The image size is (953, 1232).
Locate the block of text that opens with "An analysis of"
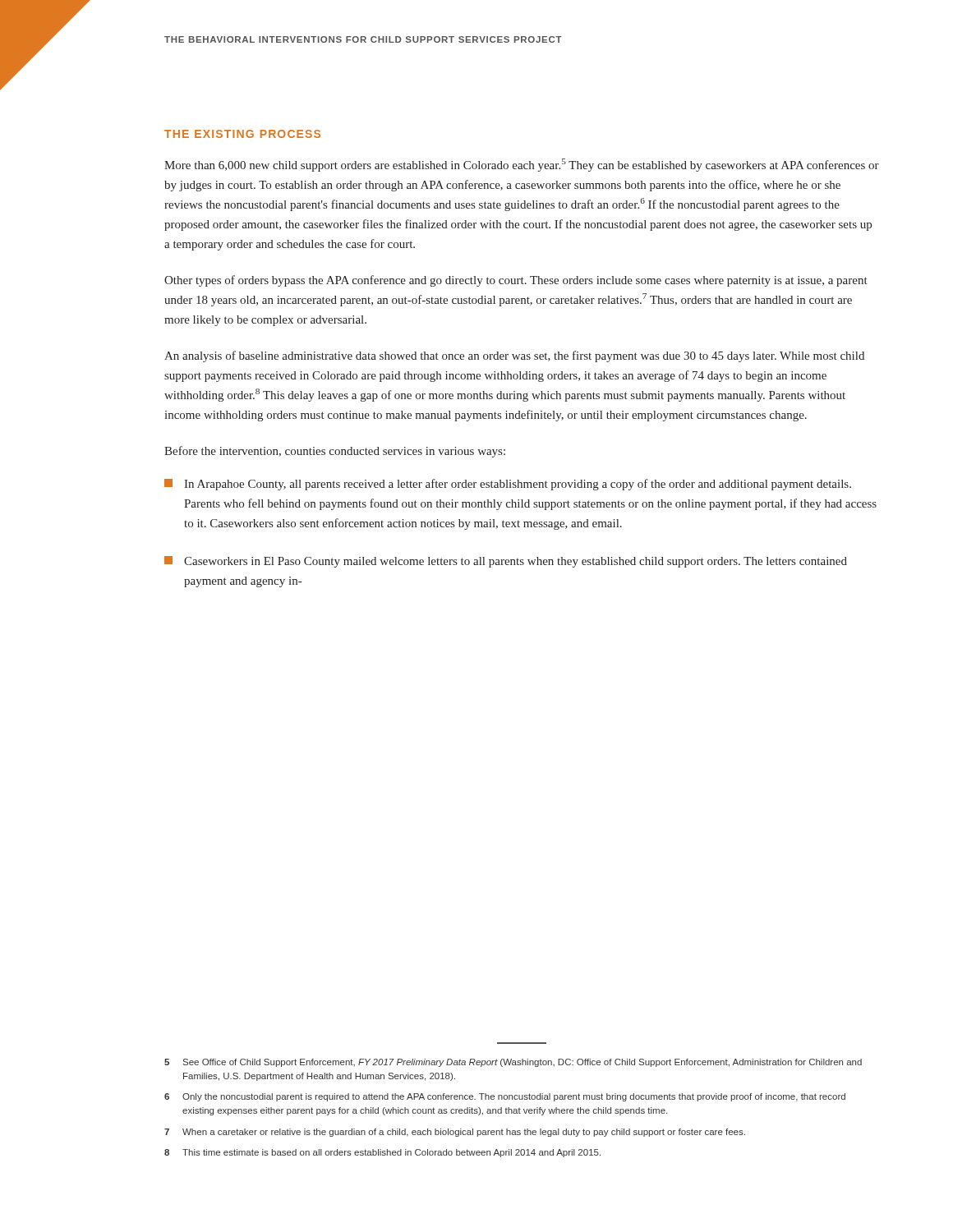click(x=514, y=385)
